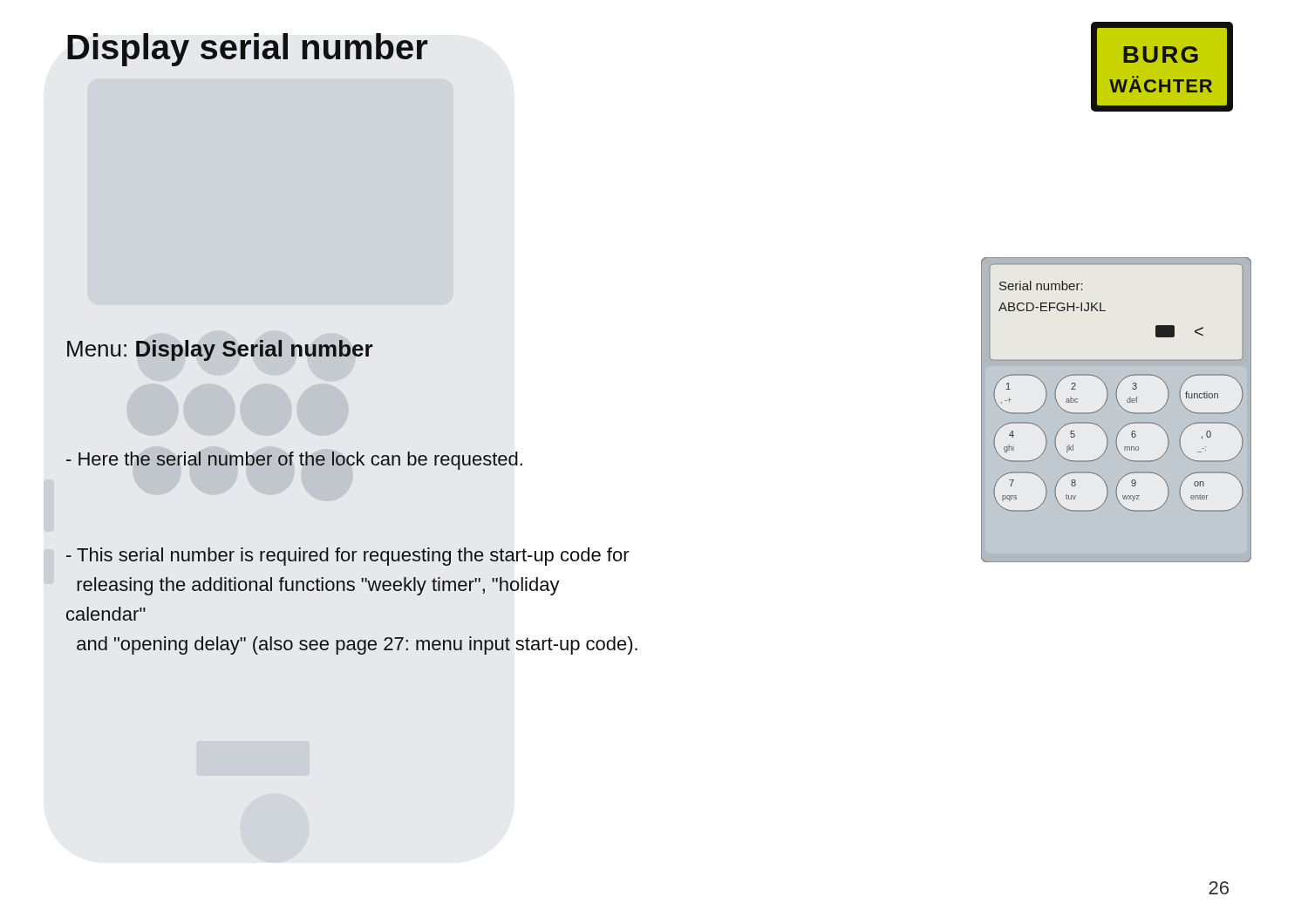Find the logo
The height and width of the screenshot is (924, 1308).
tap(1162, 67)
